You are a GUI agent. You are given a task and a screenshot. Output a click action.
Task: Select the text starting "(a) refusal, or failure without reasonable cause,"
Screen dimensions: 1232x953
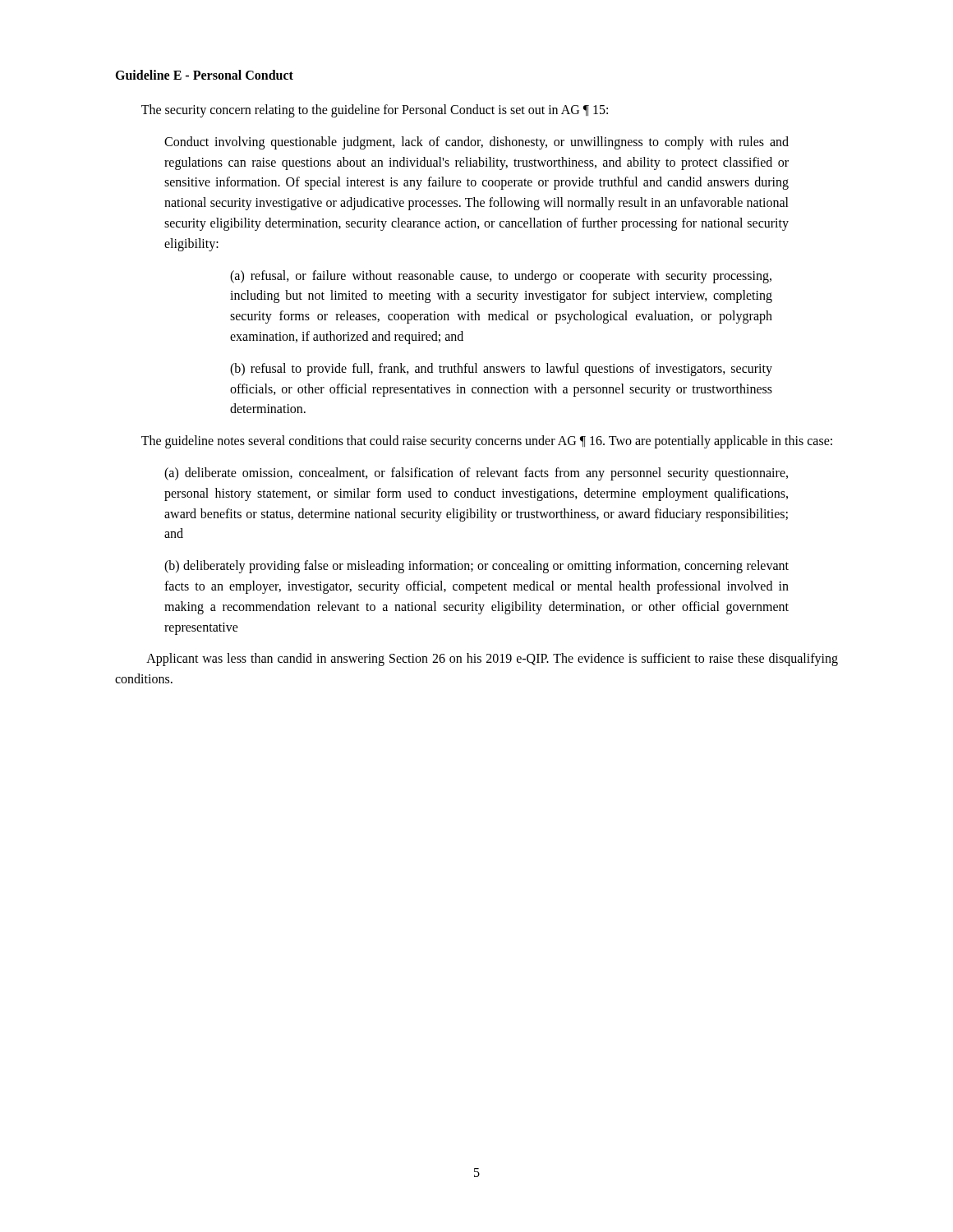coord(501,306)
